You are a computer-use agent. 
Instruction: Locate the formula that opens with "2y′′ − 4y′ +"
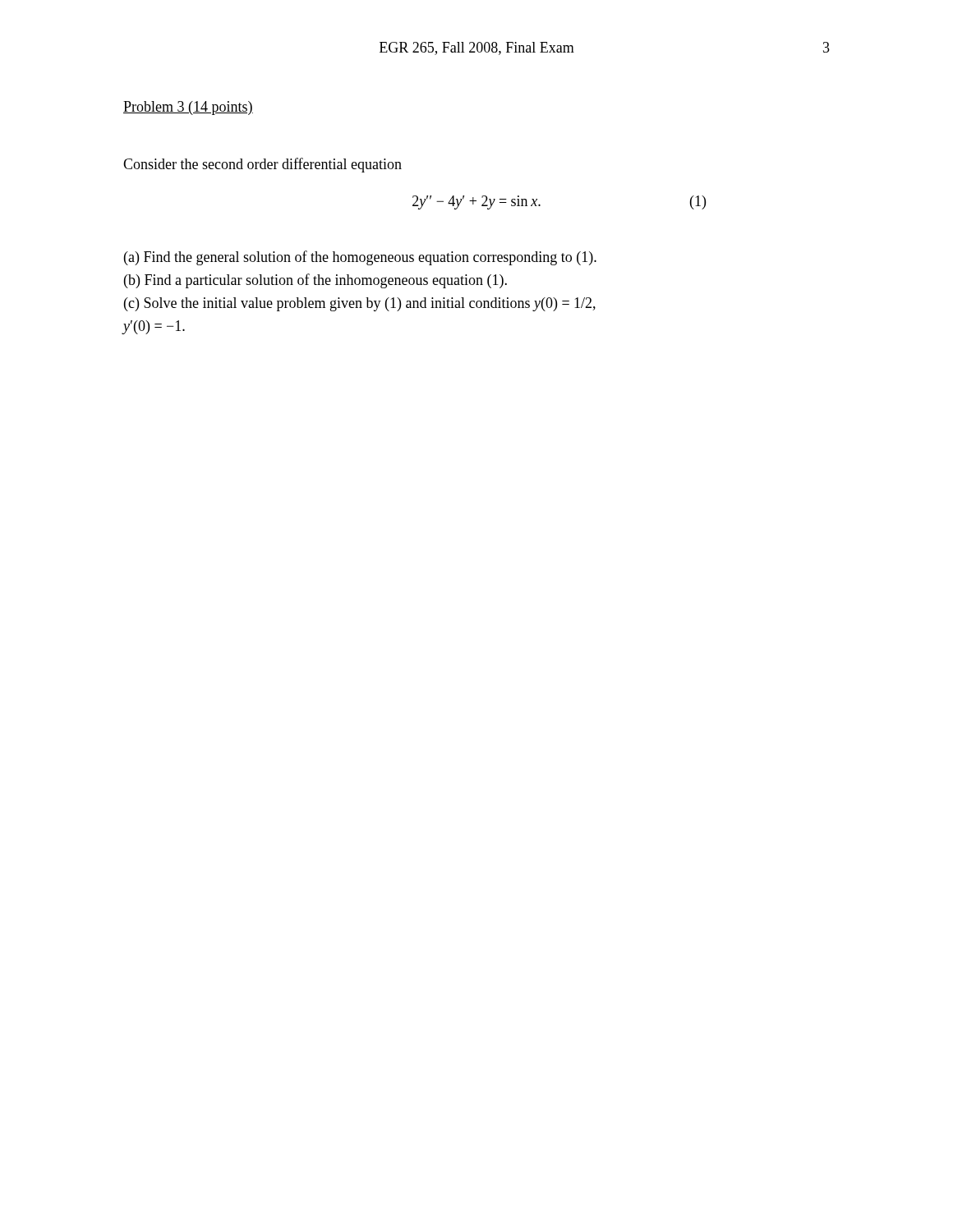pyautogui.click(x=476, y=202)
